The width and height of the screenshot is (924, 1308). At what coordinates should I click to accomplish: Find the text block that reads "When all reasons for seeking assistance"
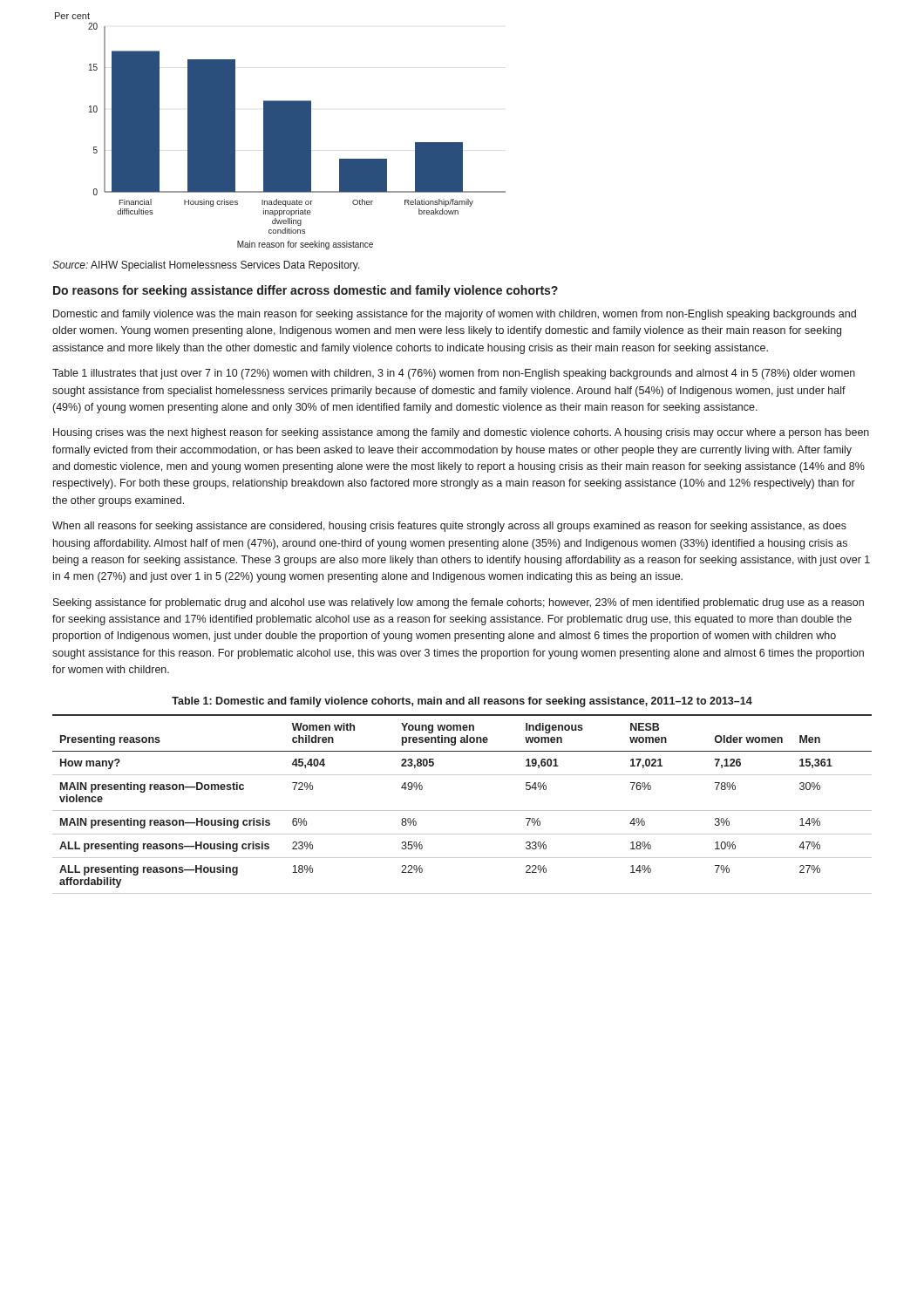461,551
